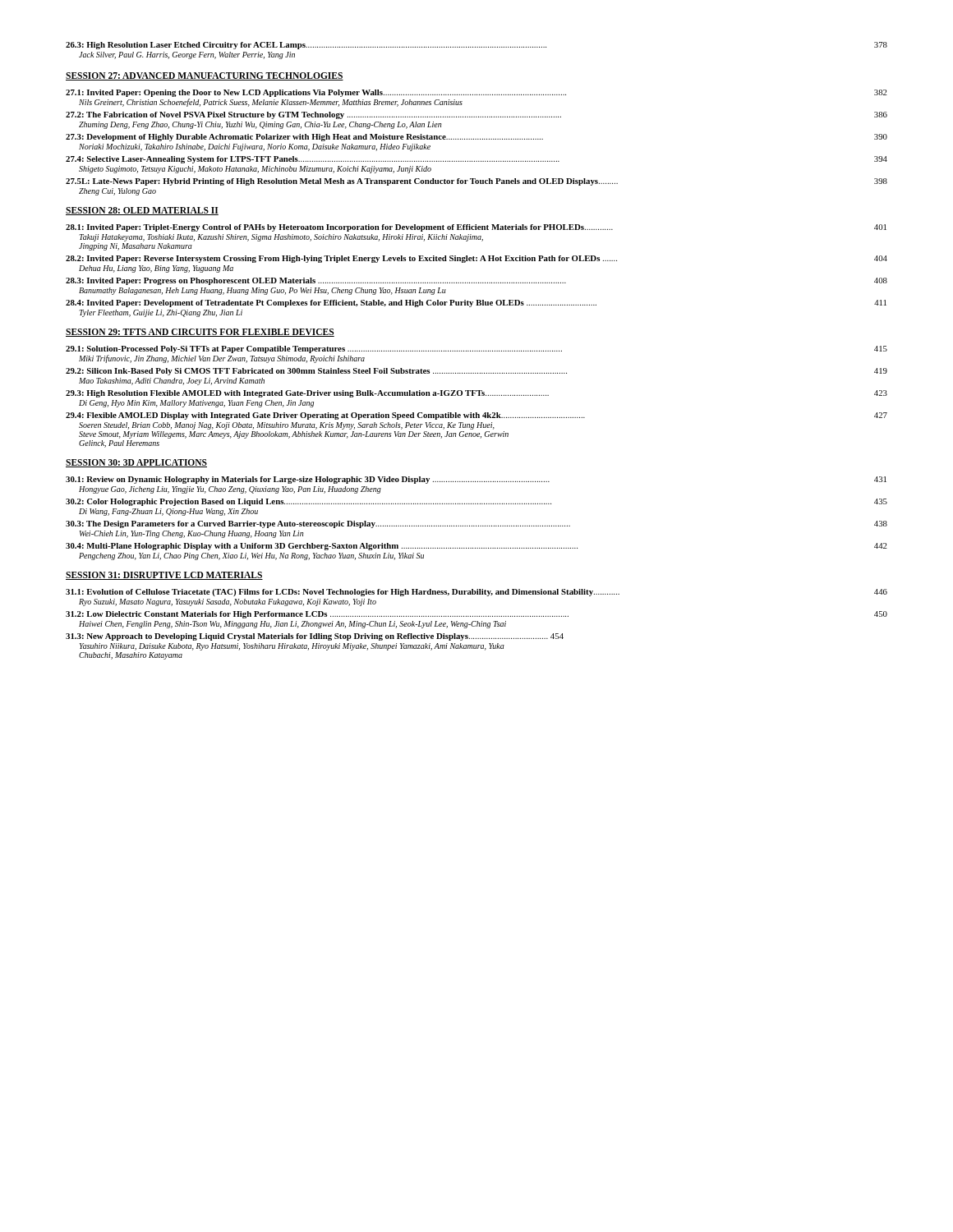Point to the block beginning "30.1: Review on Dynamic"
This screenshot has width=953, height=1232.
(476, 484)
